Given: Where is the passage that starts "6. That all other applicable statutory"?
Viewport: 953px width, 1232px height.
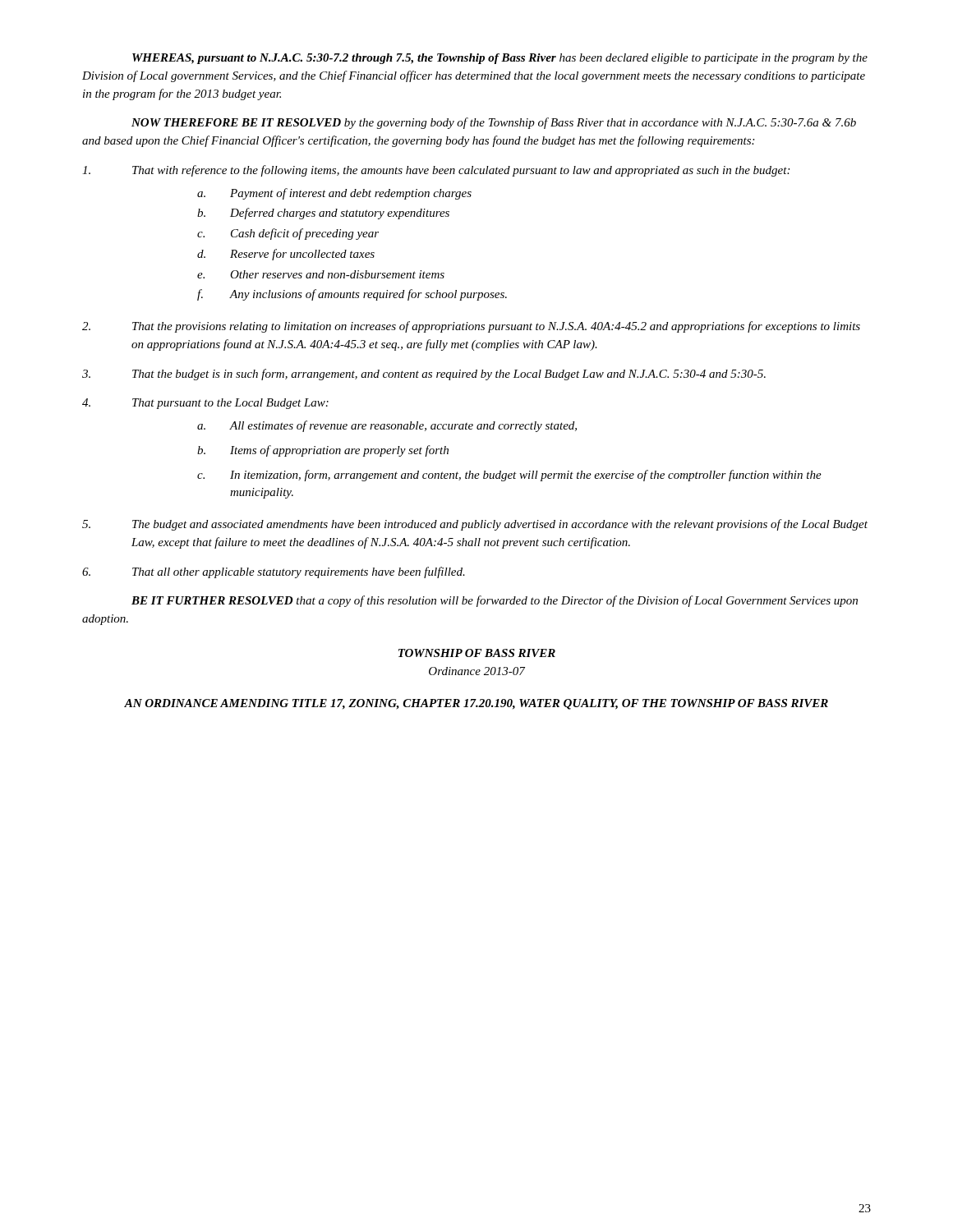Looking at the screenshot, I should coord(274,572).
